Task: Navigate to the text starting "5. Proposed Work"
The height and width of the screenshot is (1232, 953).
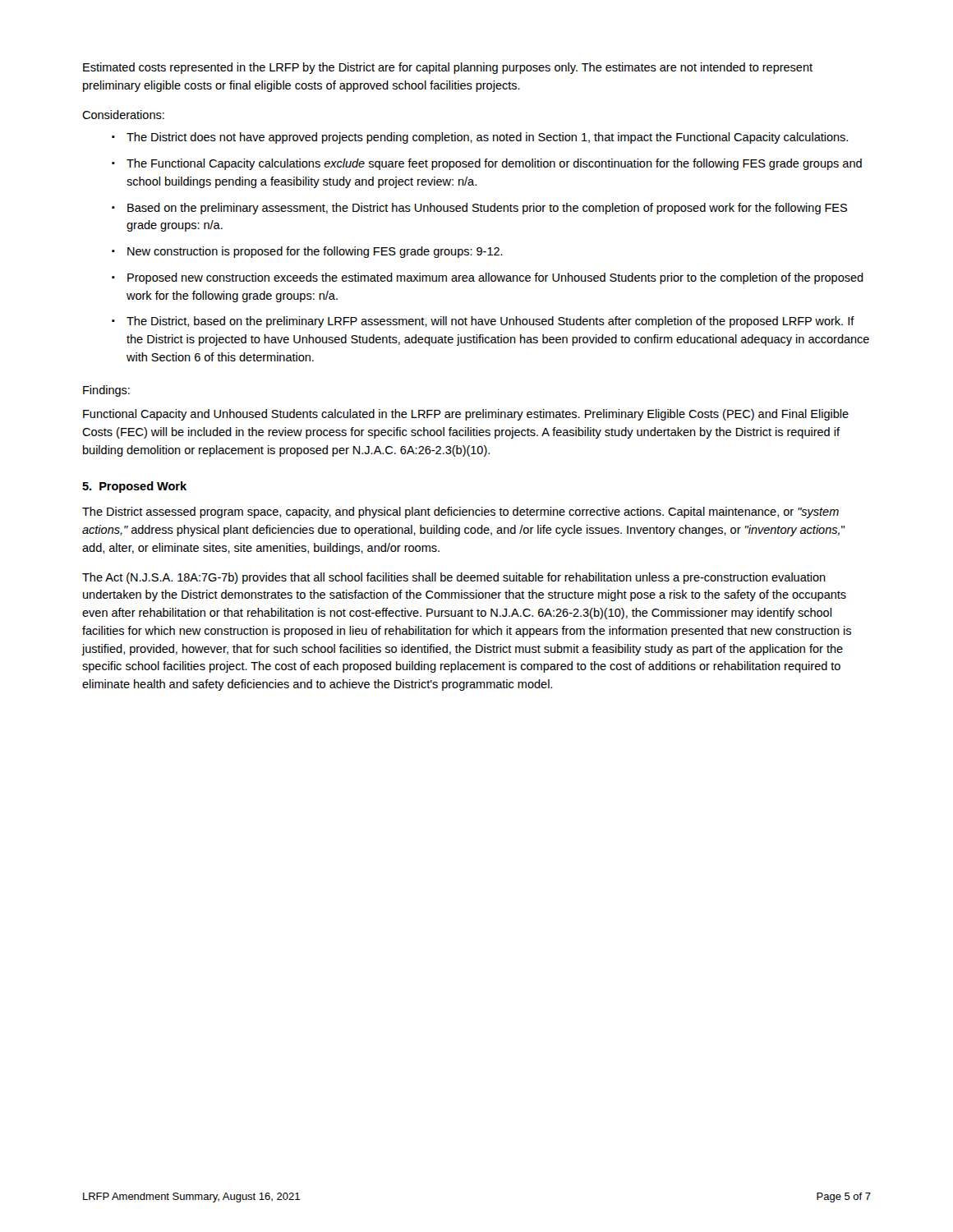Action: tap(134, 486)
